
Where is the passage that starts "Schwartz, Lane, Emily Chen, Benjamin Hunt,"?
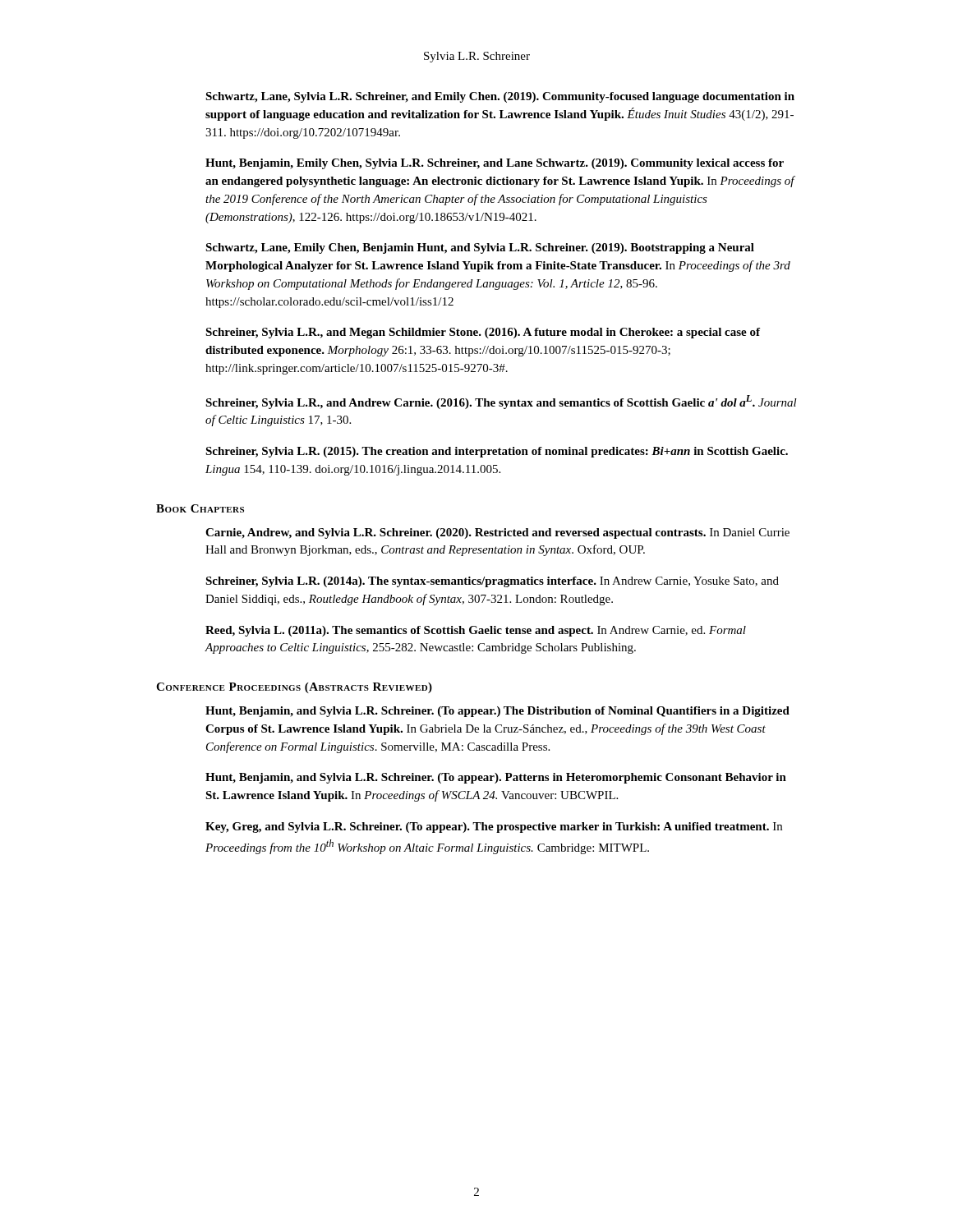point(498,274)
